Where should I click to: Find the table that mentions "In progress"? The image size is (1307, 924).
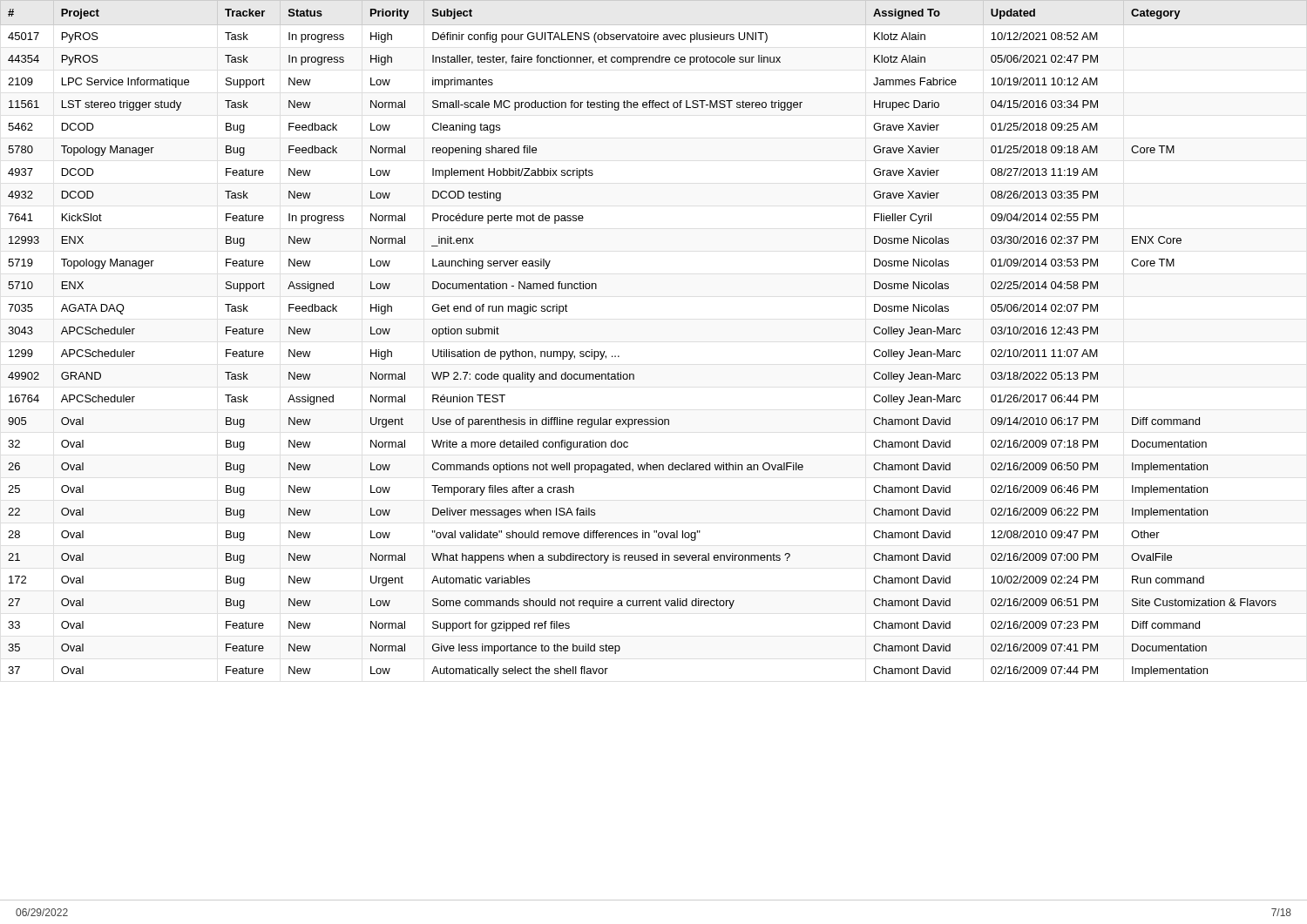[x=654, y=341]
